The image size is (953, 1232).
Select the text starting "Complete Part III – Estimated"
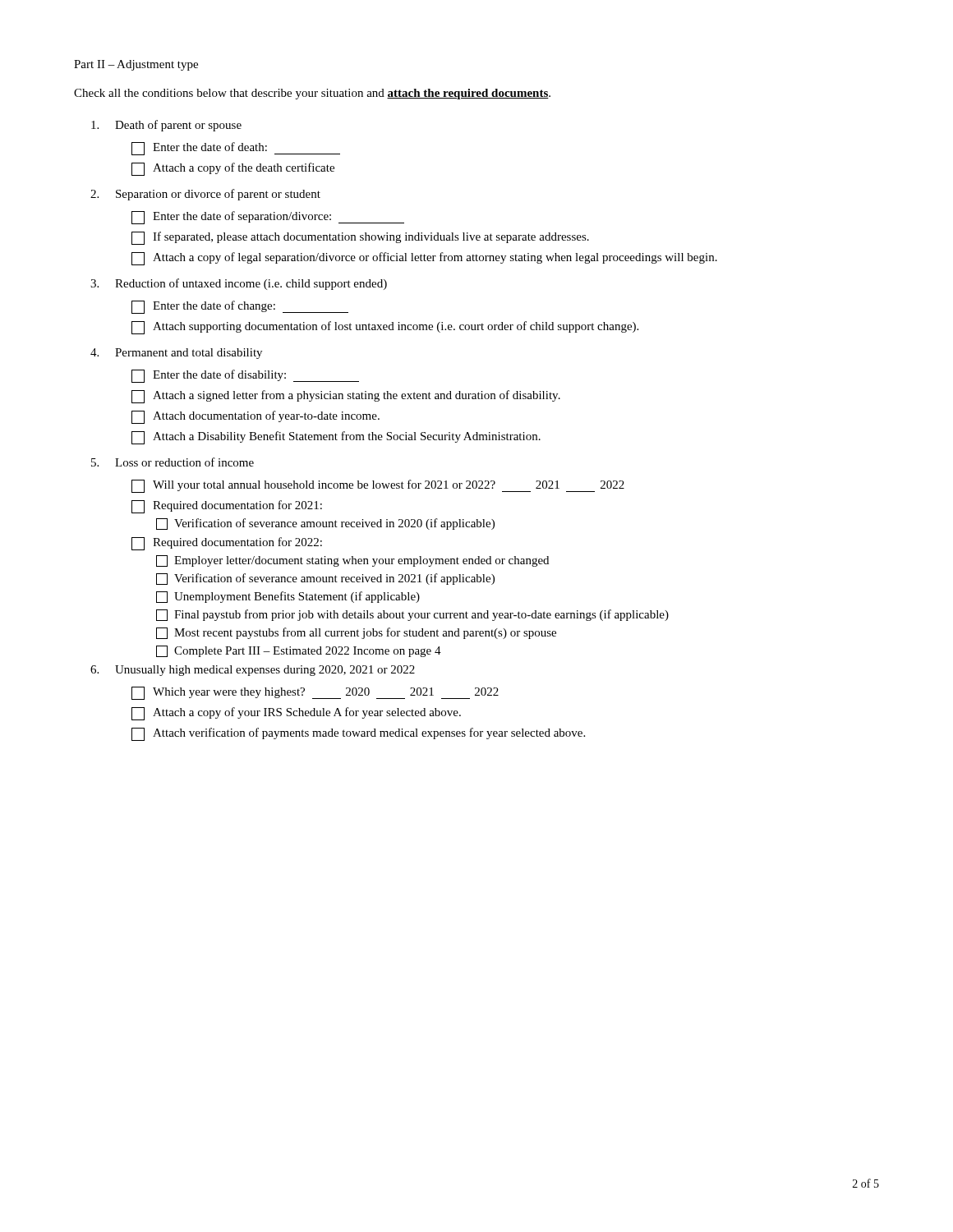coord(299,651)
